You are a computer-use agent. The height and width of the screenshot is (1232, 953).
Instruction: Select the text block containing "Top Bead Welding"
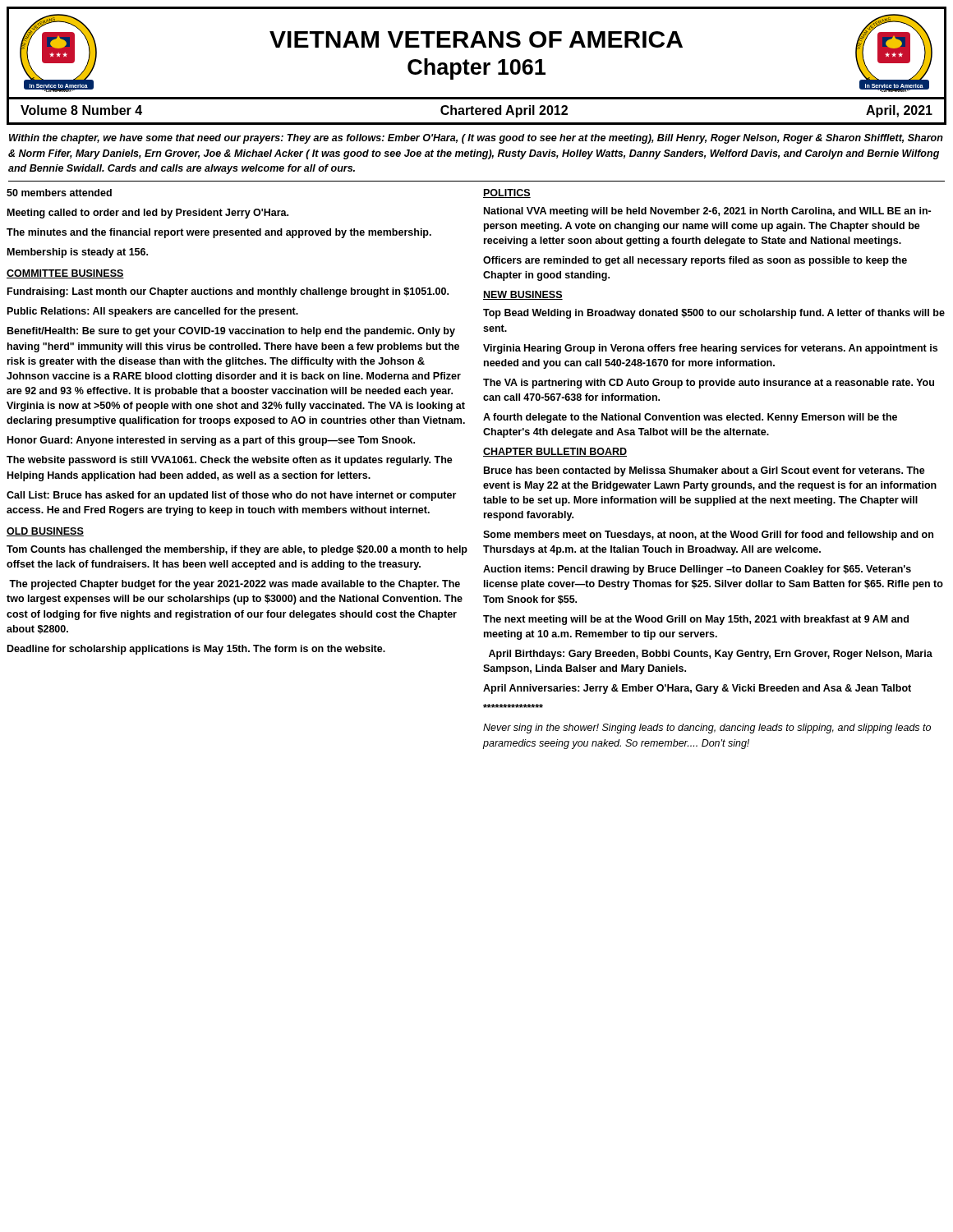click(x=714, y=321)
